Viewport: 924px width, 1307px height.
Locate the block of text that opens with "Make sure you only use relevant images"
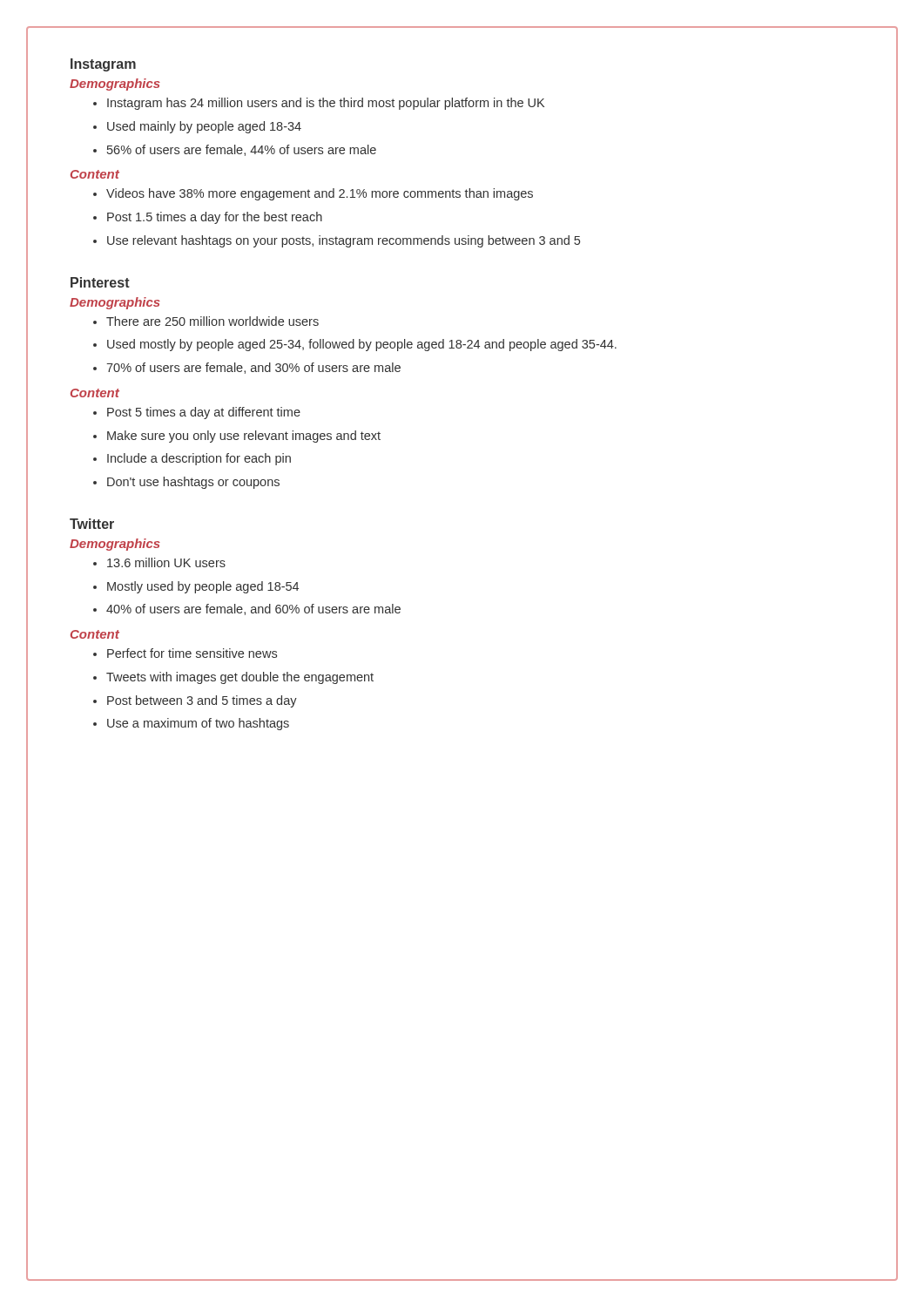(237, 437)
